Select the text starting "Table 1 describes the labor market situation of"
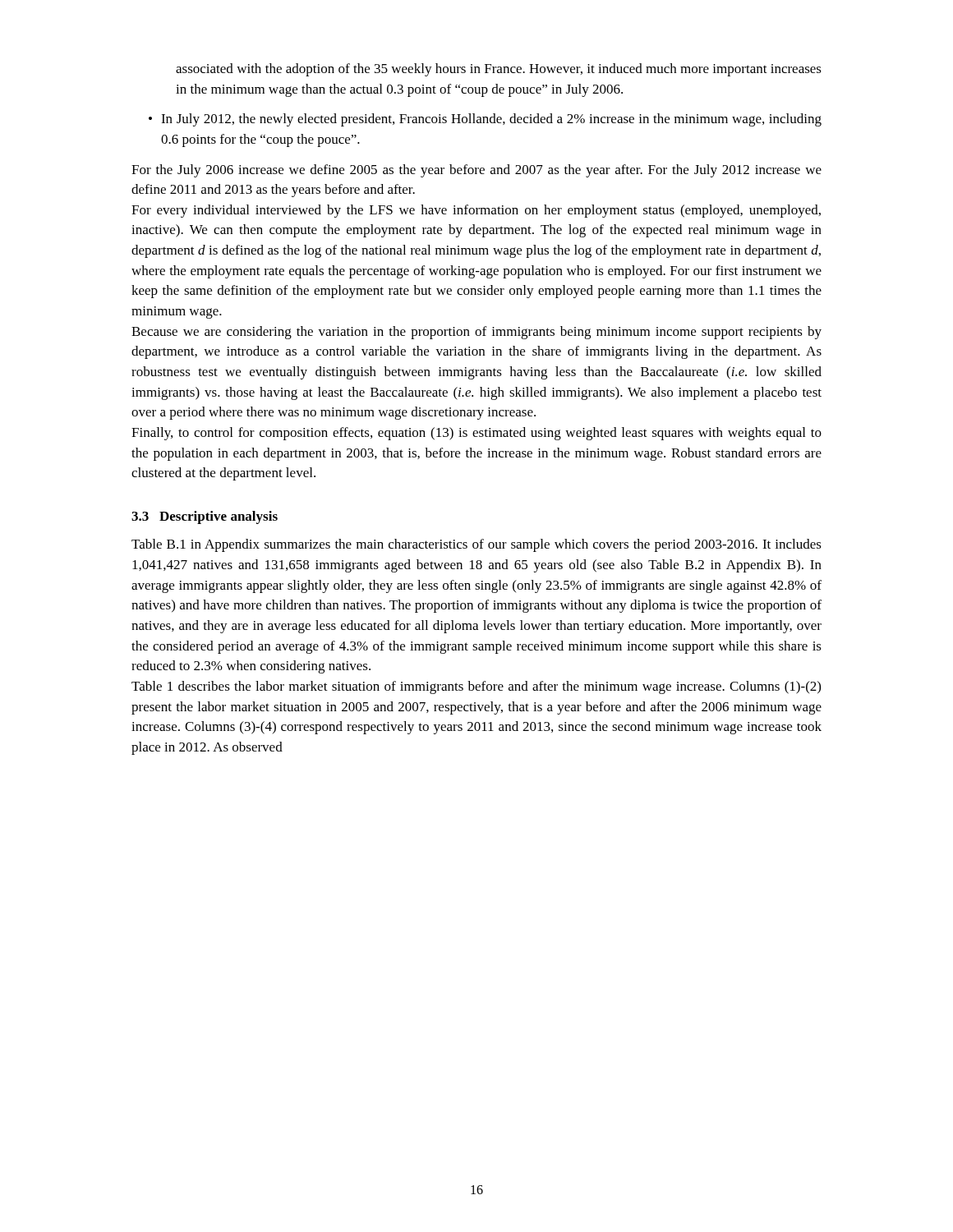The image size is (953, 1232). click(476, 717)
